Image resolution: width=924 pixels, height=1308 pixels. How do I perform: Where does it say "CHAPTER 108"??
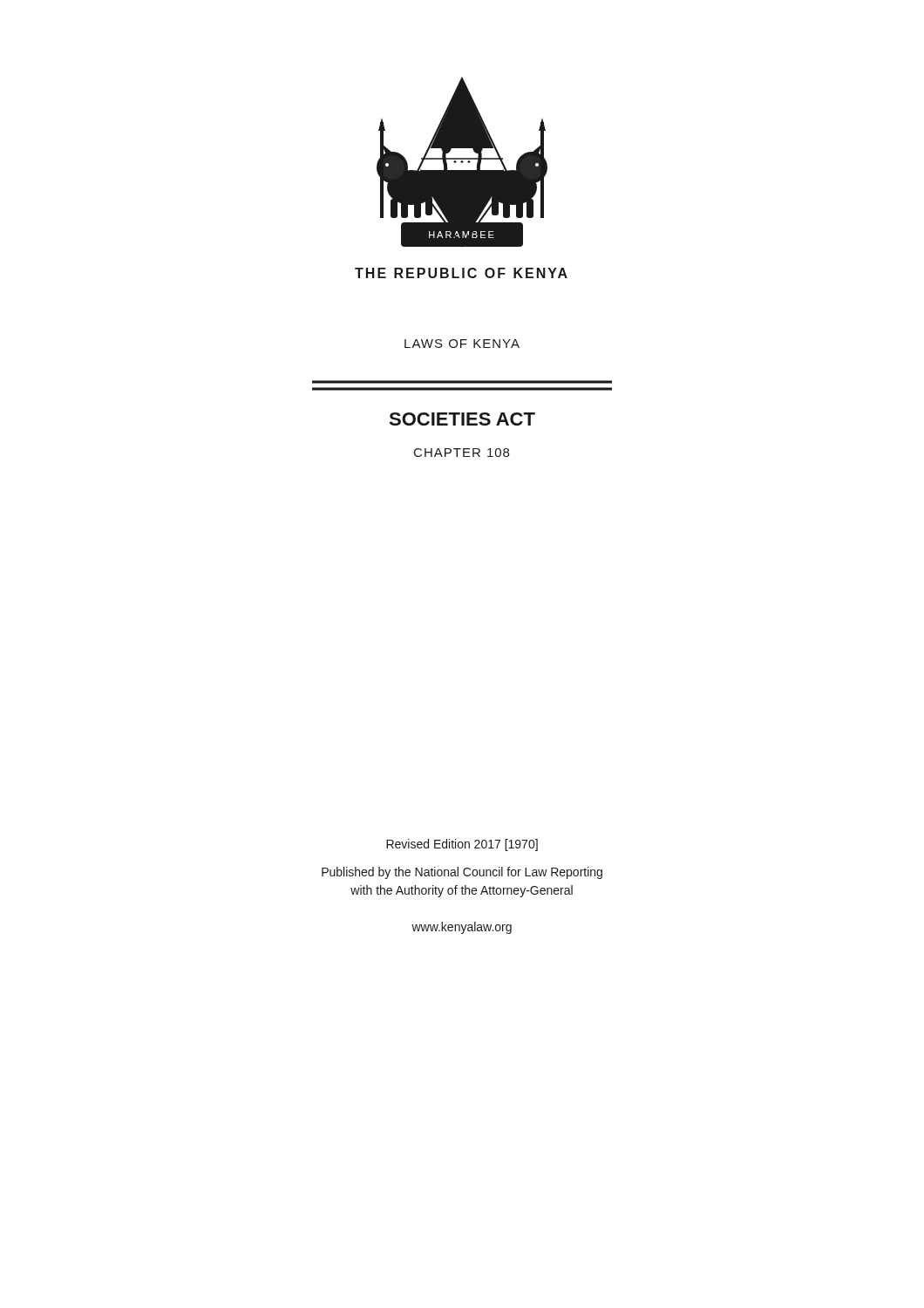tap(462, 452)
